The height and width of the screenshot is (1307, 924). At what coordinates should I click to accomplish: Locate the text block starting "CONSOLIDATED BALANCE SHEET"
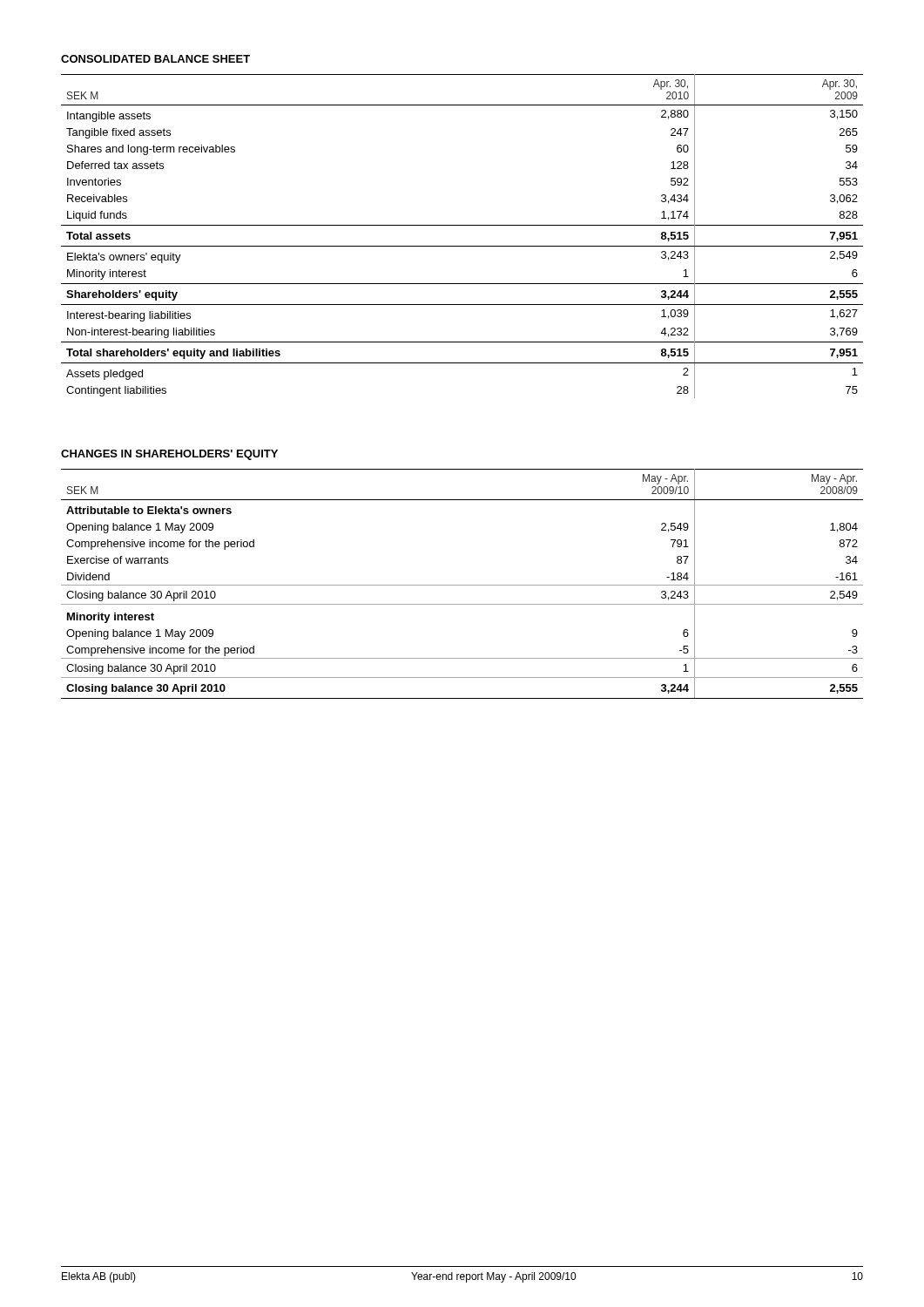(x=156, y=59)
